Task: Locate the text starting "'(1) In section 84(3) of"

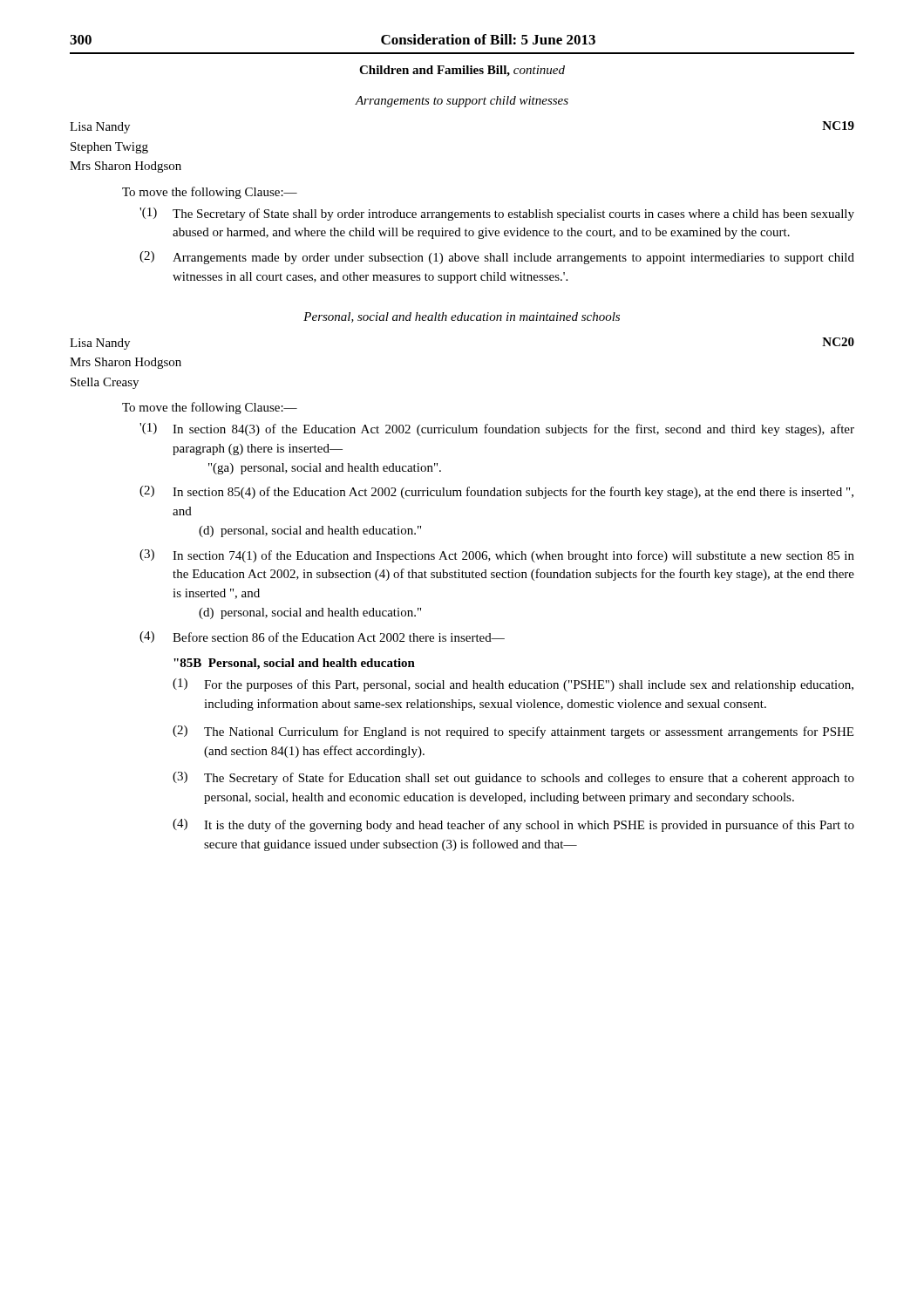Action: [x=497, y=429]
